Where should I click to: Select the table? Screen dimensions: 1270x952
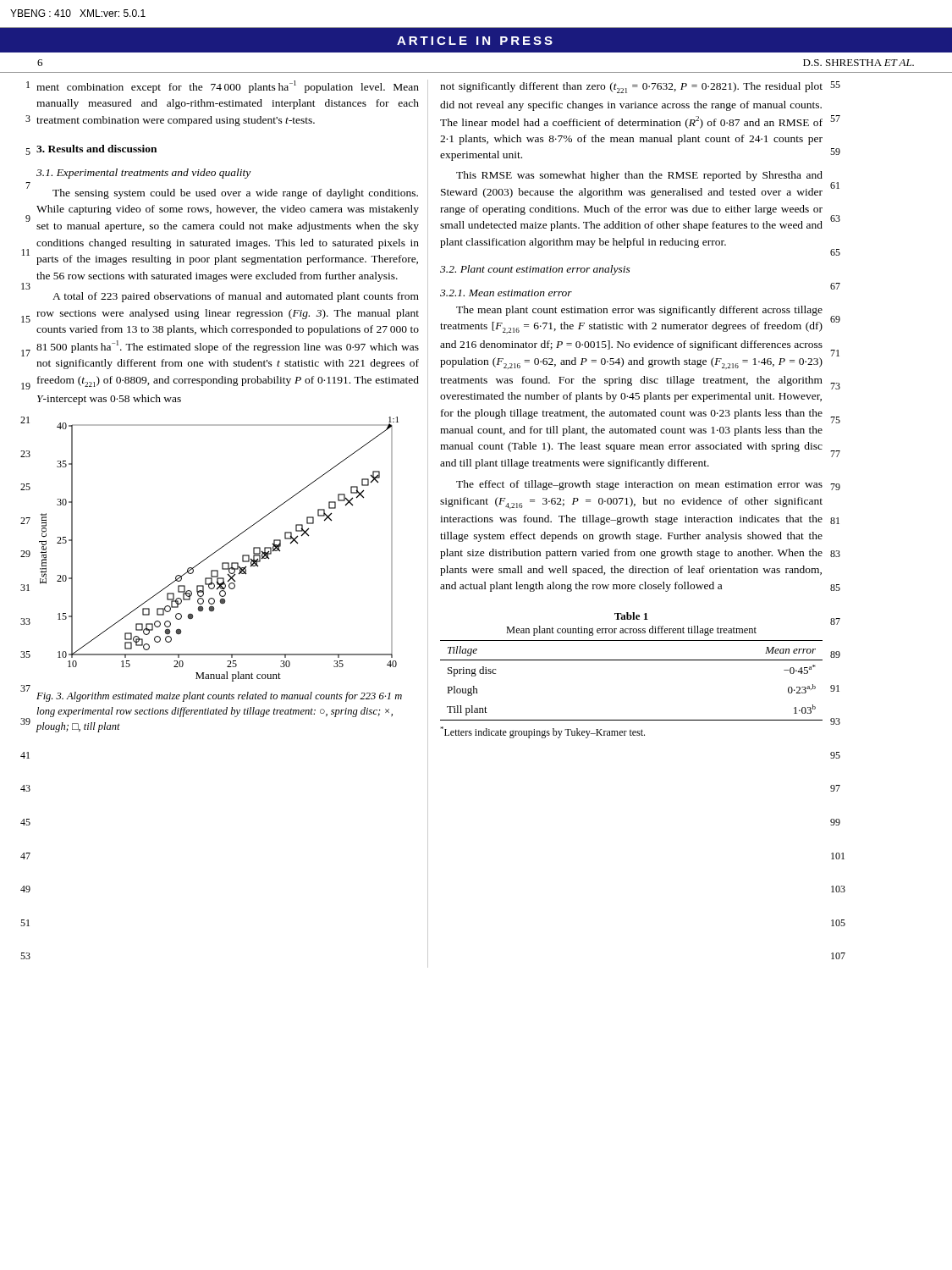click(631, 680)
